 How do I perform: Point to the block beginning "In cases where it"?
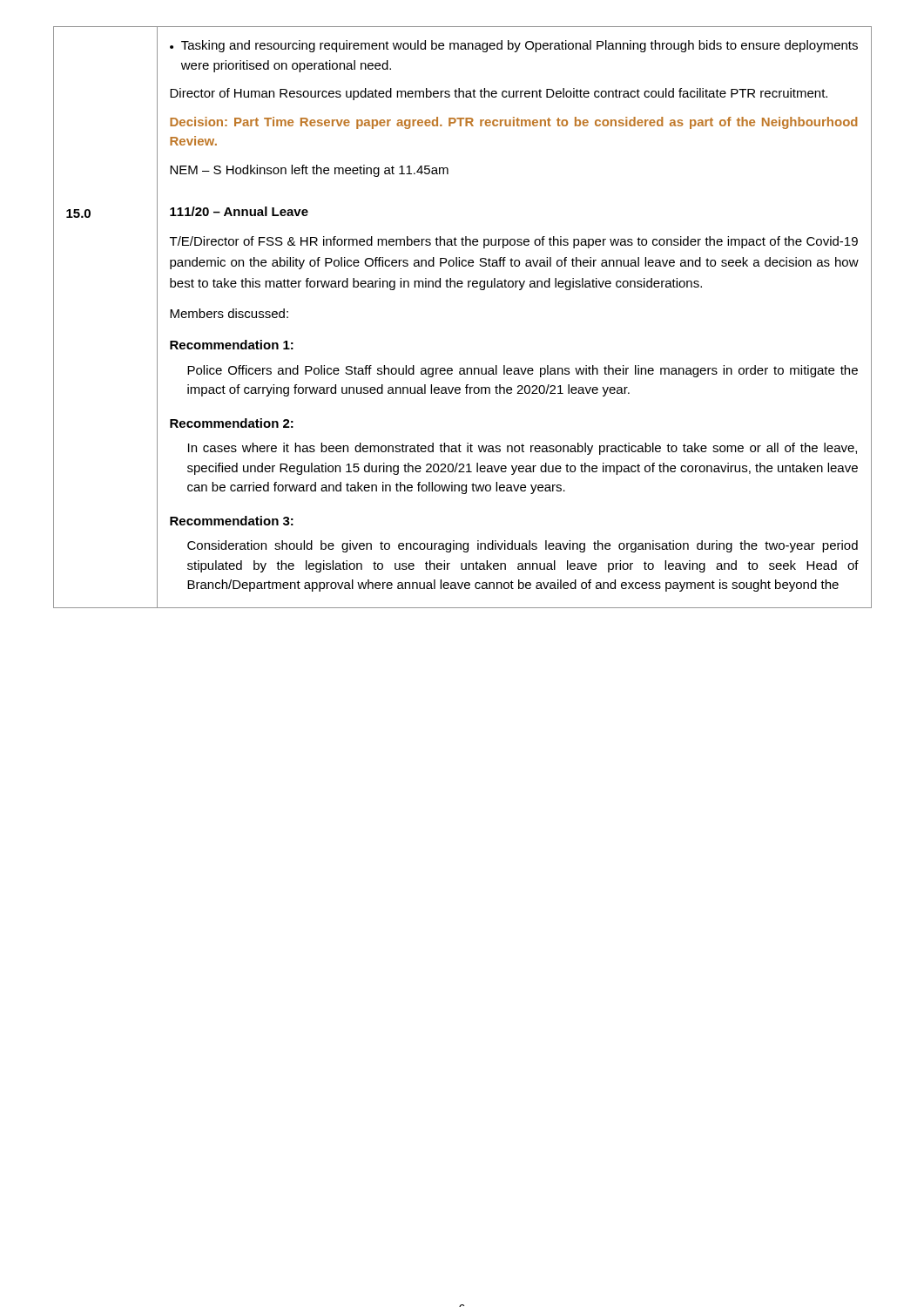[x=523, y=467]
